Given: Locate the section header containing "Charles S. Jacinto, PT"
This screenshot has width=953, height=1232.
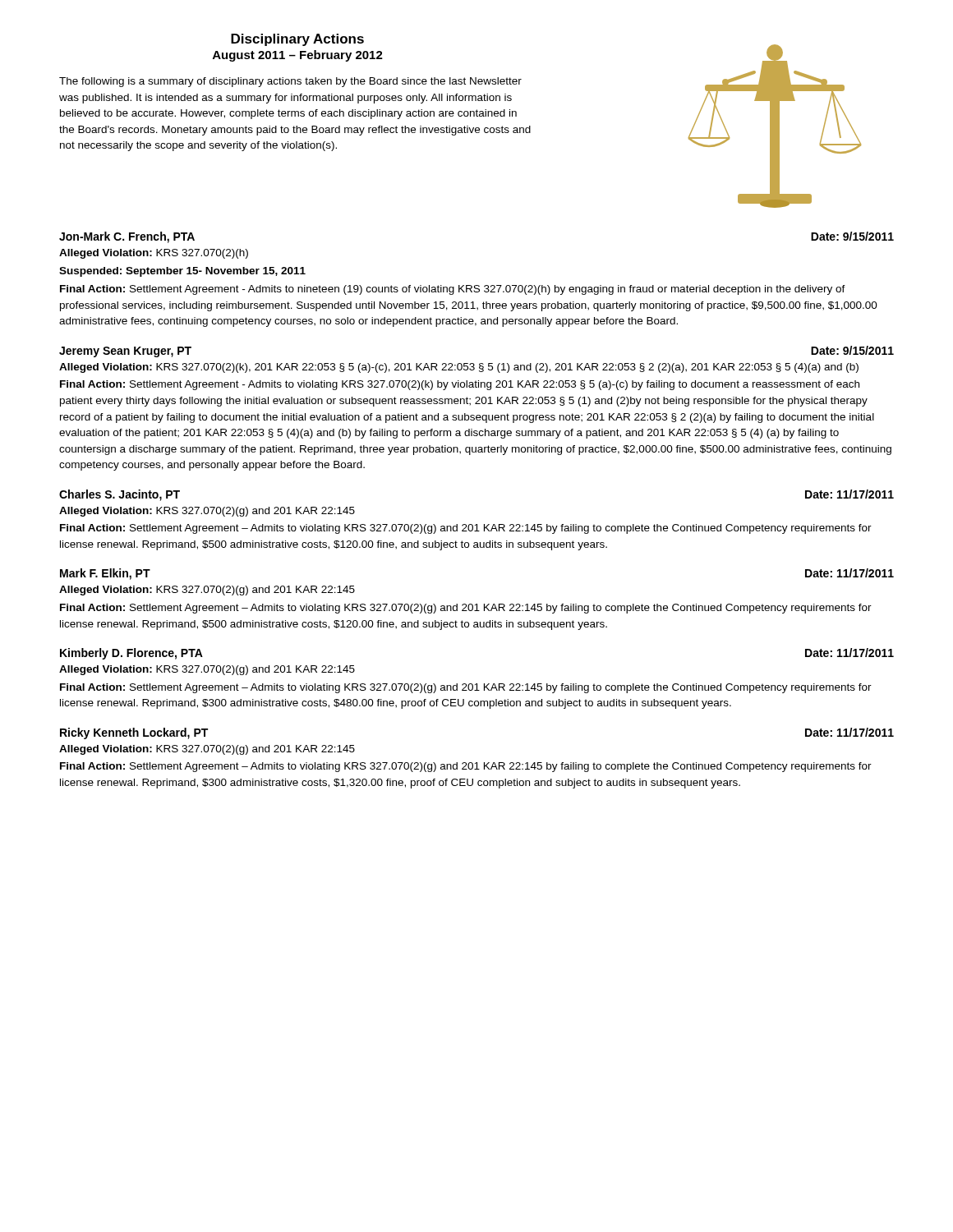Looking at the screenshot, I should [x=120, y=496].
